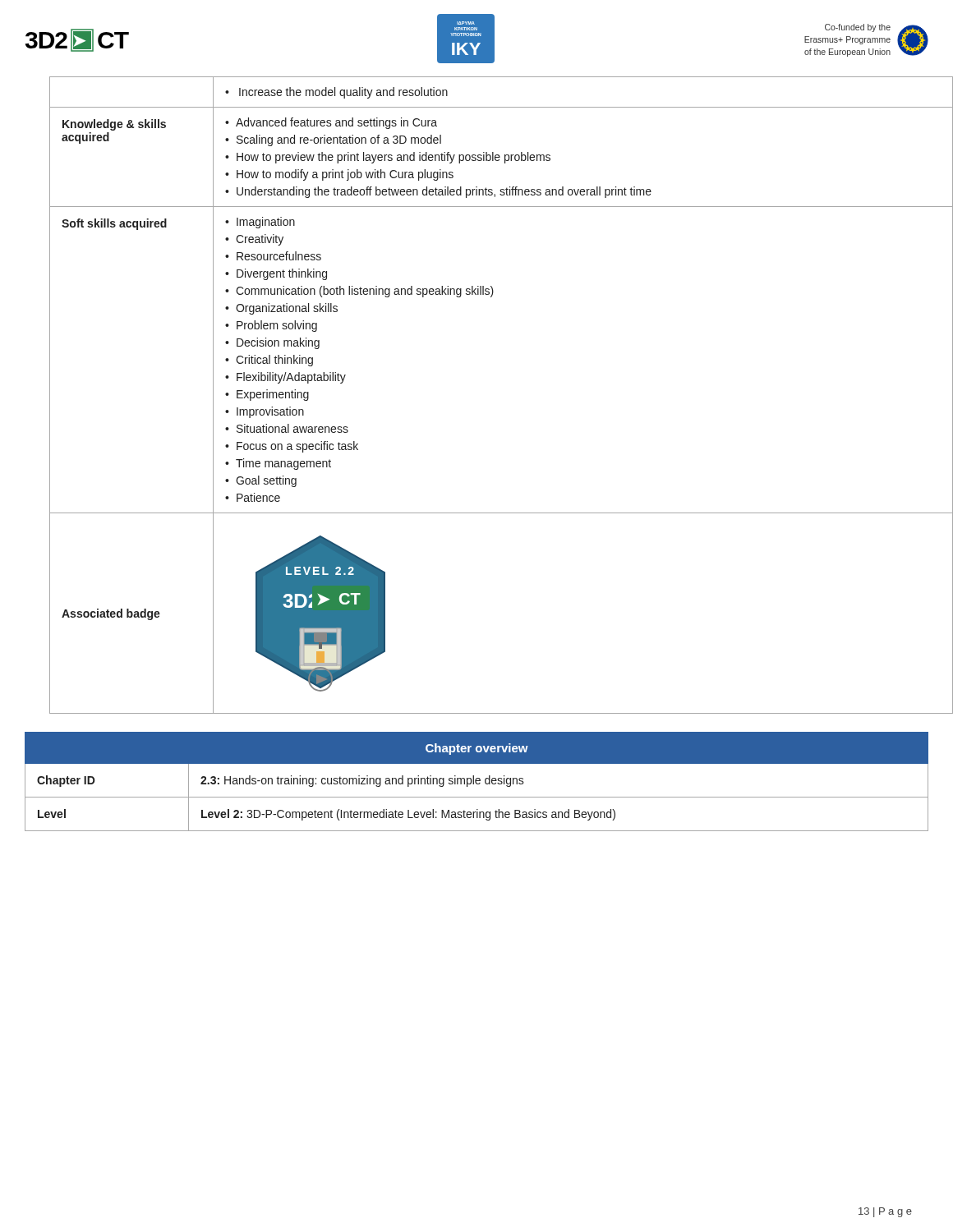Locate the table with the text "• Increase the model quality"

(x=476, y=395)
